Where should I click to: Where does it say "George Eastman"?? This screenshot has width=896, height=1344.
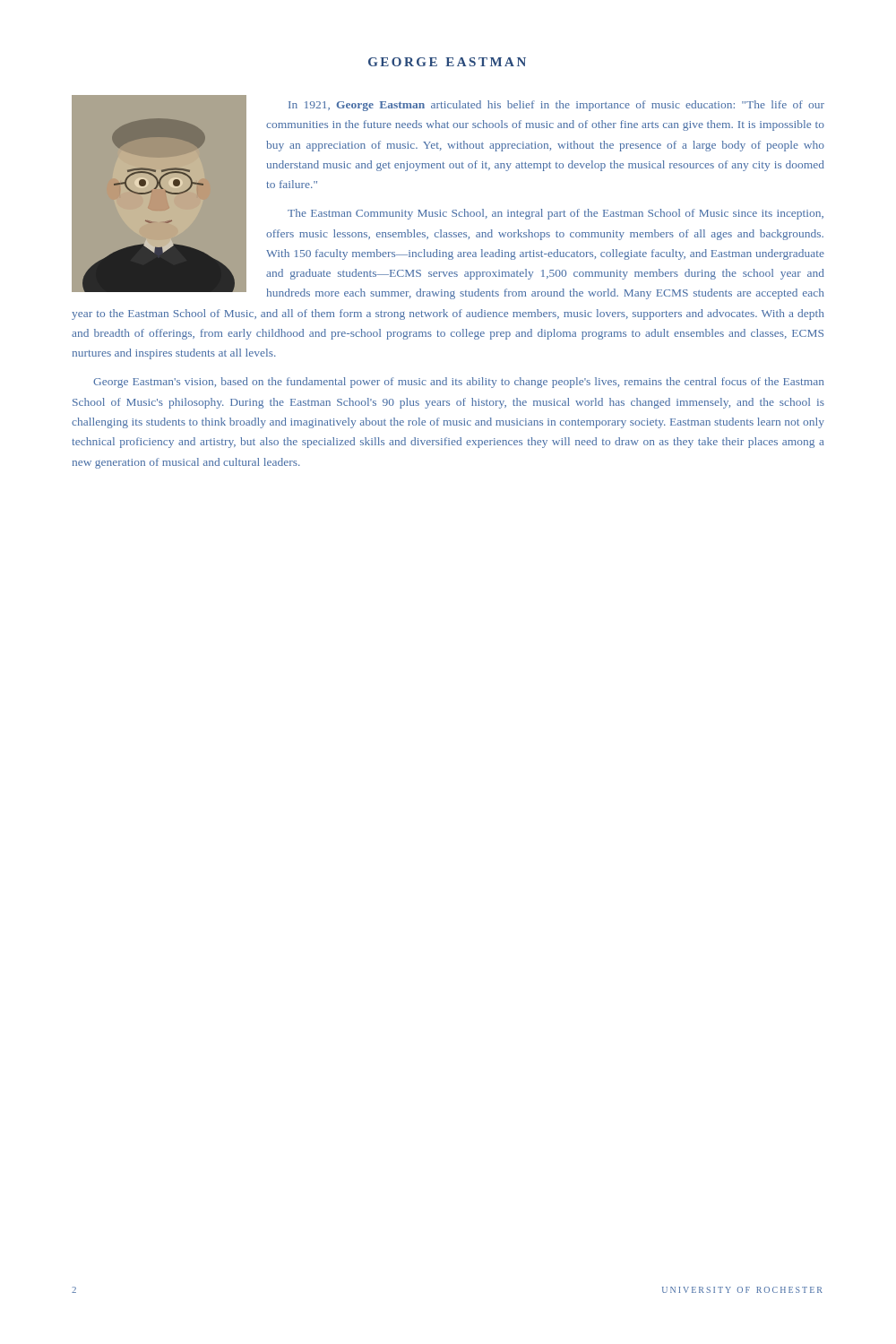[448, 62]
